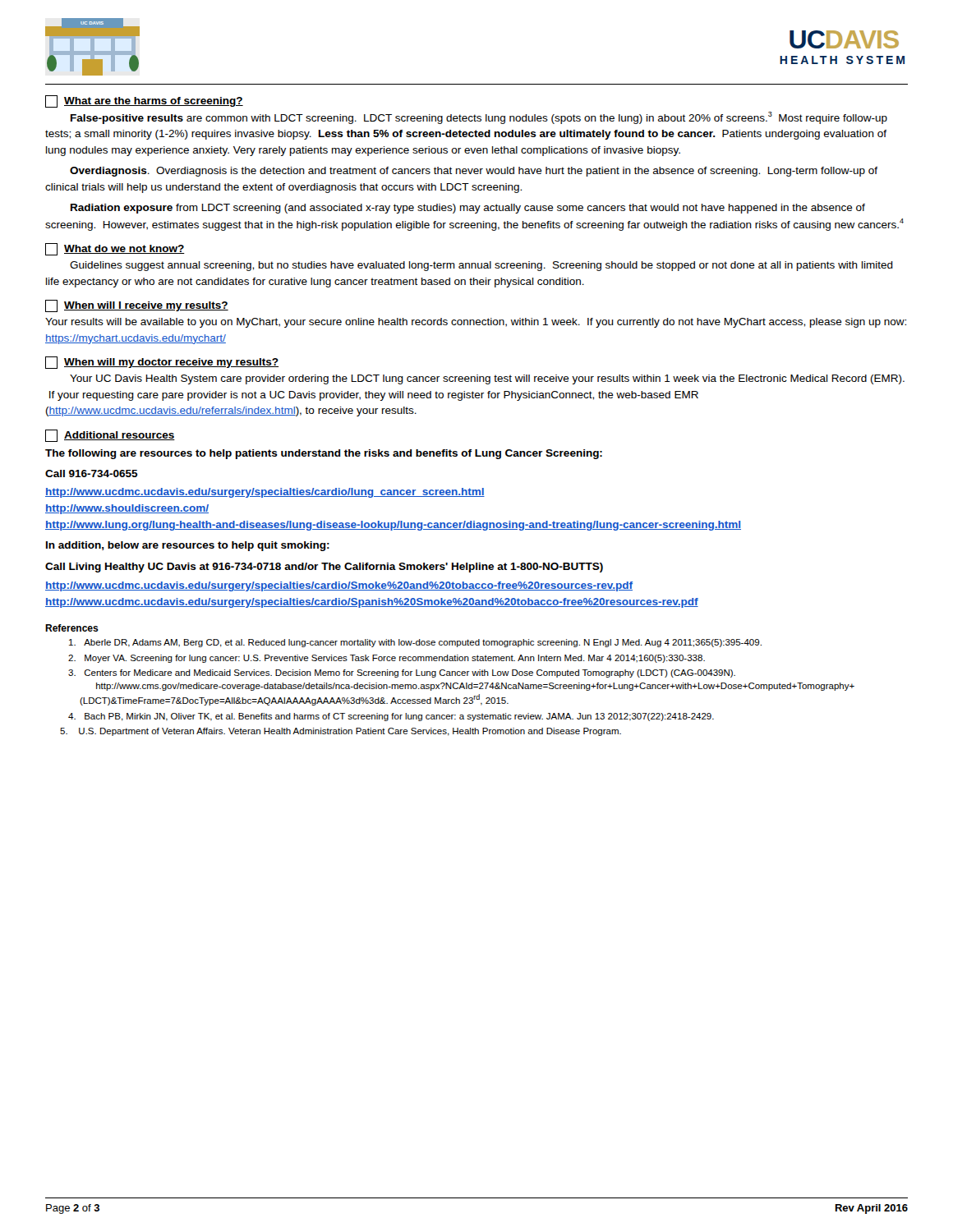The width and height of the screenshot is (953, 1232).
Task: Click the passage that begins "Radiation exposure from LDCT screening (and"
Action: tap(474, 216)
